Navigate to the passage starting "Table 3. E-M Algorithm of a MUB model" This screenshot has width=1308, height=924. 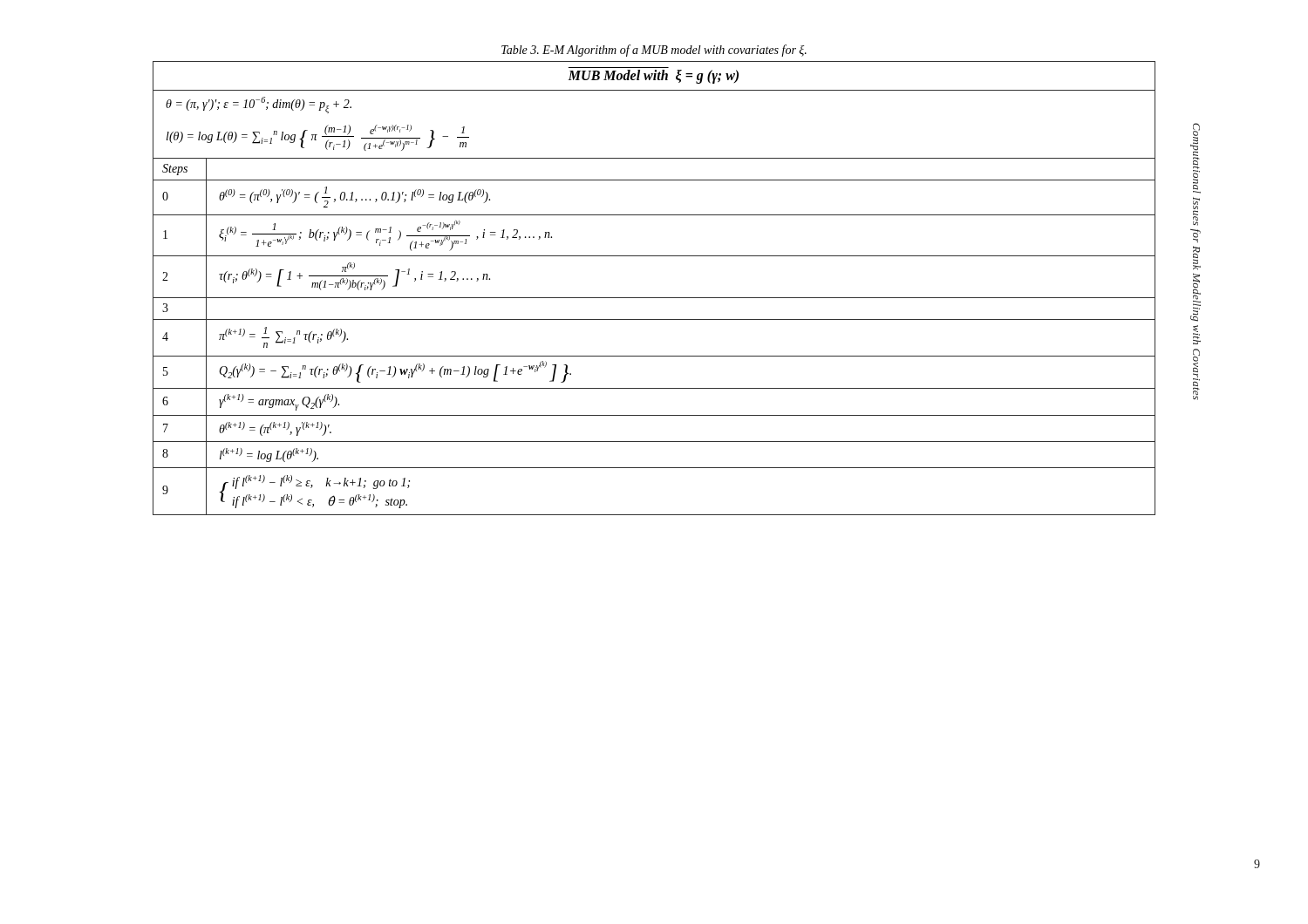[x=654, y=50]
